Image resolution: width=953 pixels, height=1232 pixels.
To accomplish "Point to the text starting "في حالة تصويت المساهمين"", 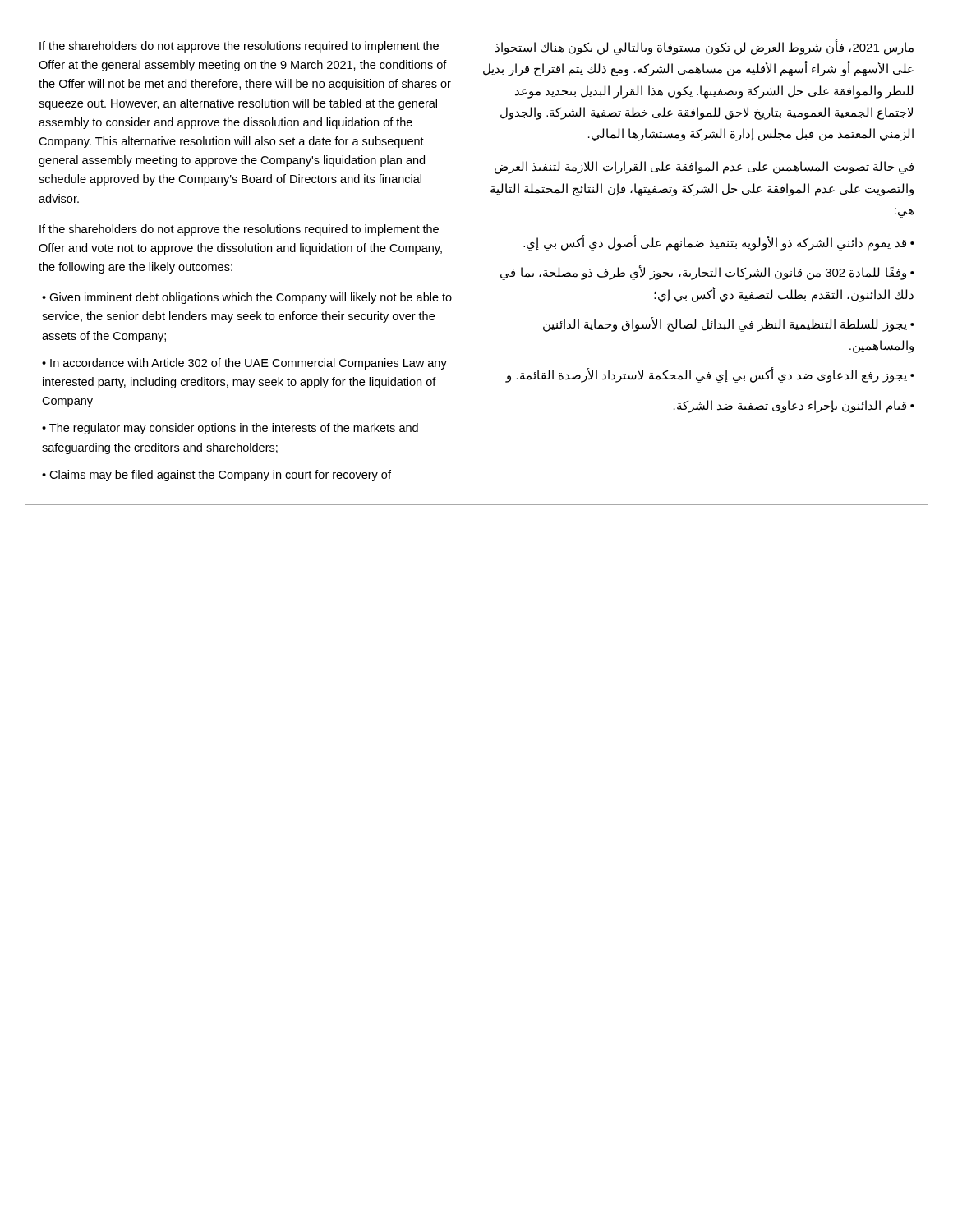I will [698, 189].
